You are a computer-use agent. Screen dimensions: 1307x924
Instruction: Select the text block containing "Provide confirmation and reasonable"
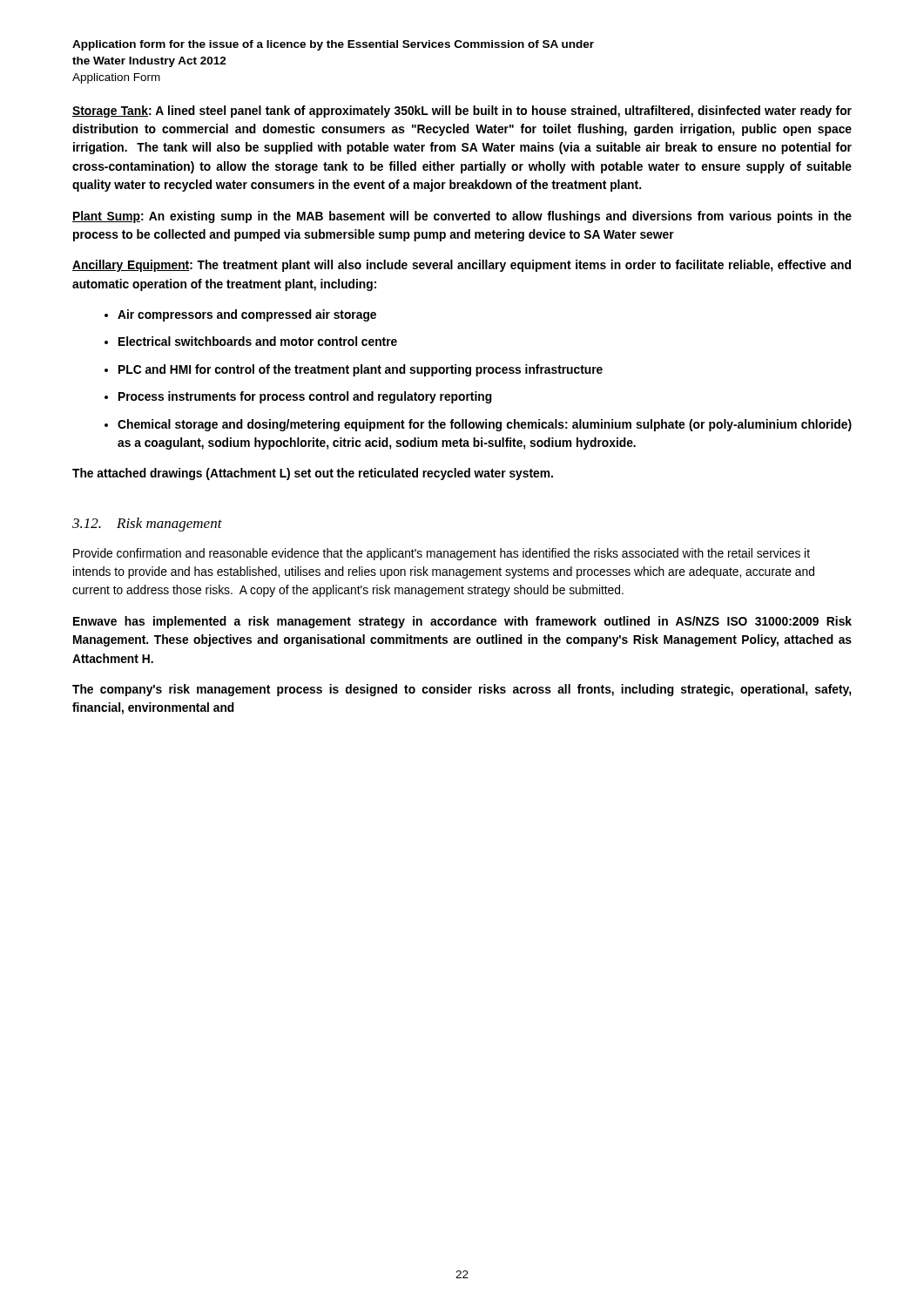coord(444,572)
